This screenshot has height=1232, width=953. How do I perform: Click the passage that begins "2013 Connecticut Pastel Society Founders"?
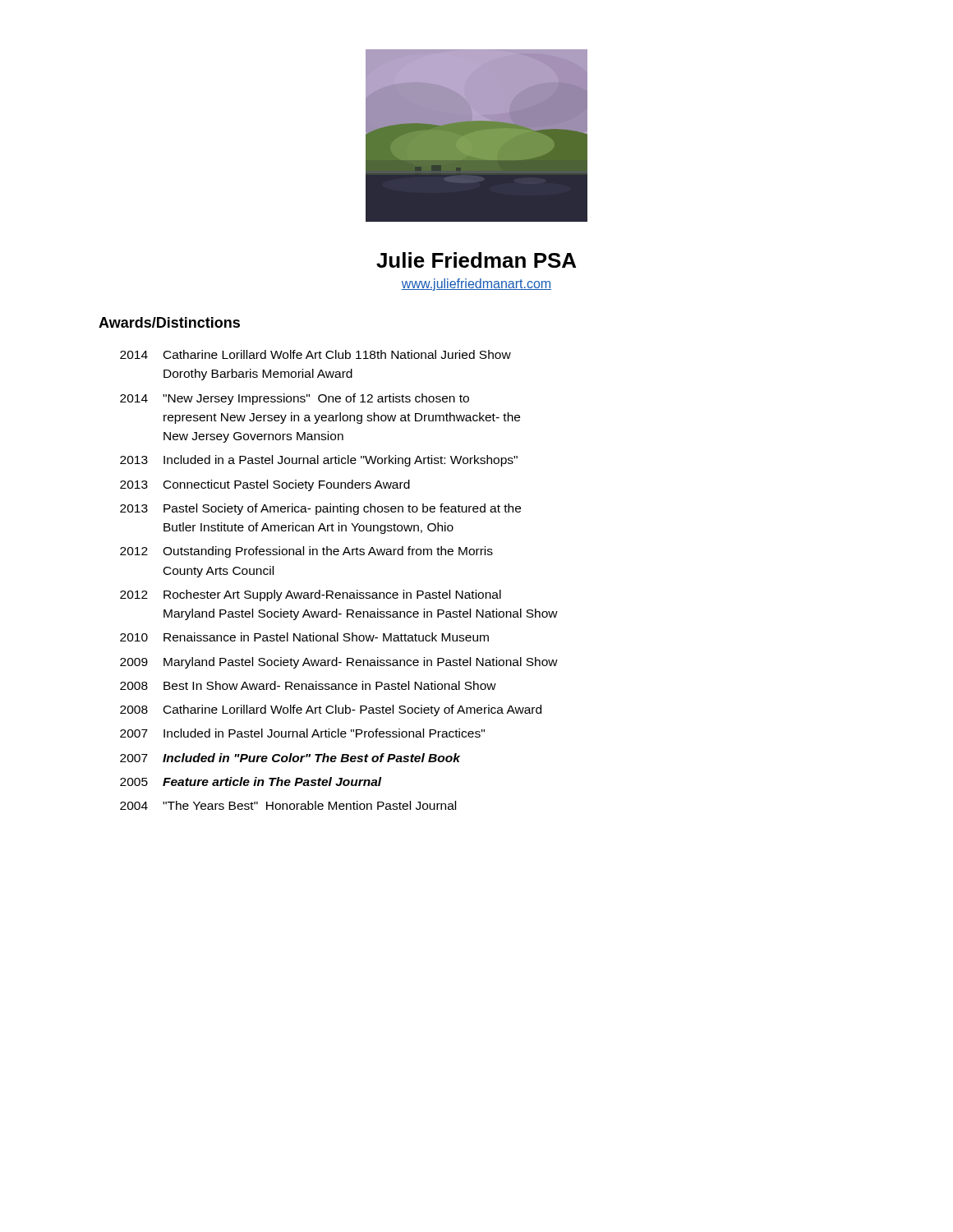265,485
